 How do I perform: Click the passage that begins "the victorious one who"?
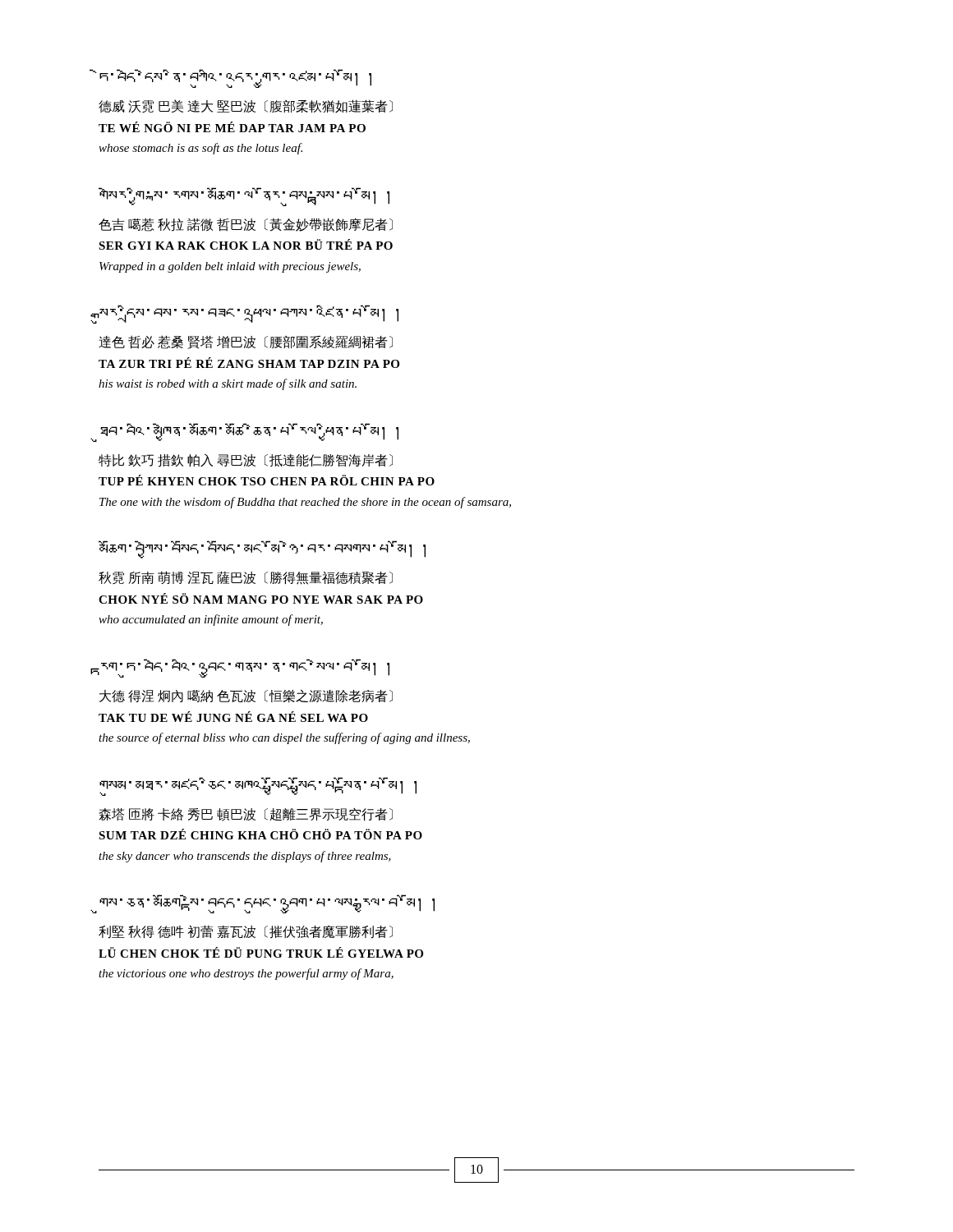pos(246,973)
